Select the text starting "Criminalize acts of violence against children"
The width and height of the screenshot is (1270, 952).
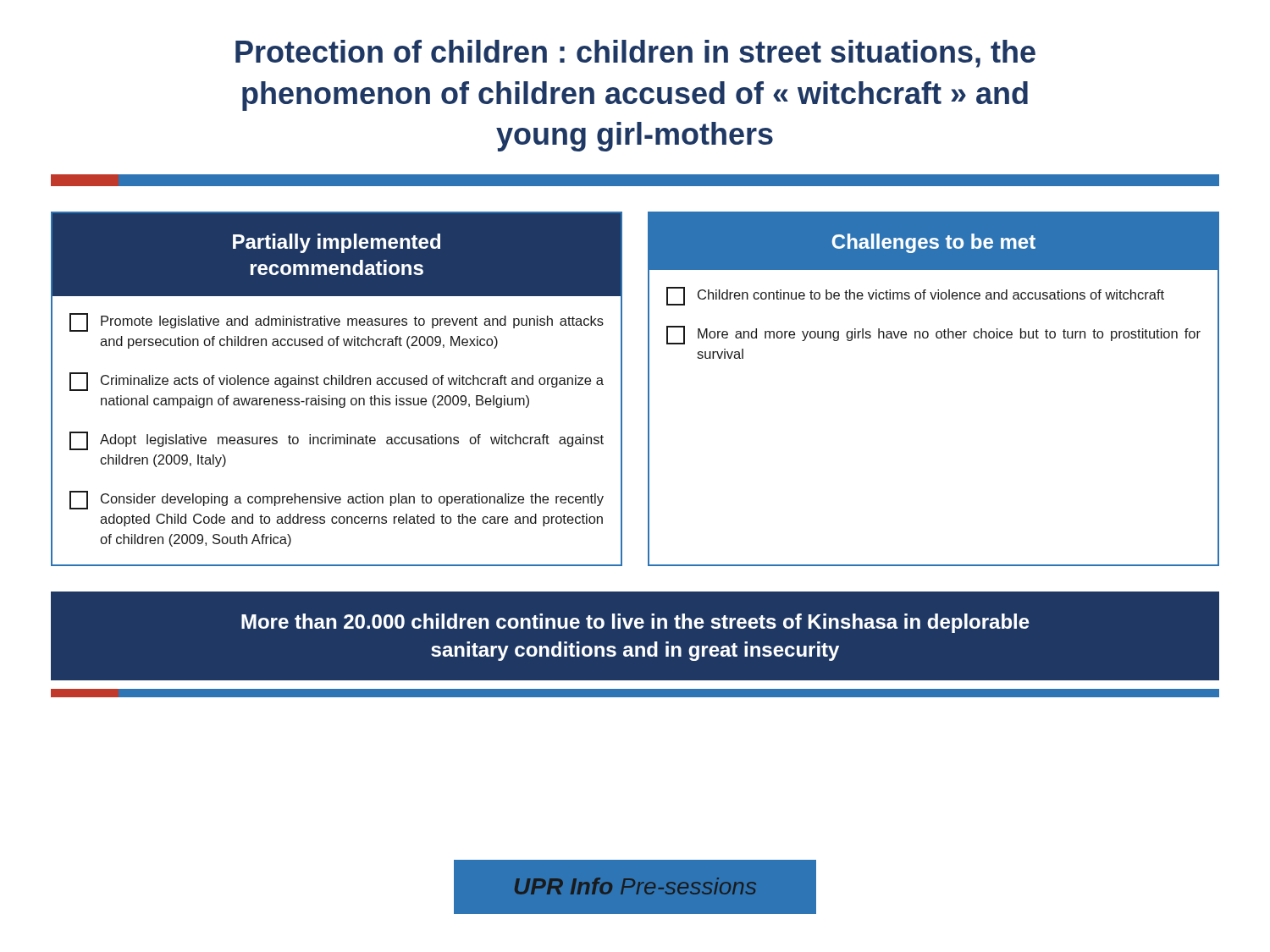click(x=337, y=391)
